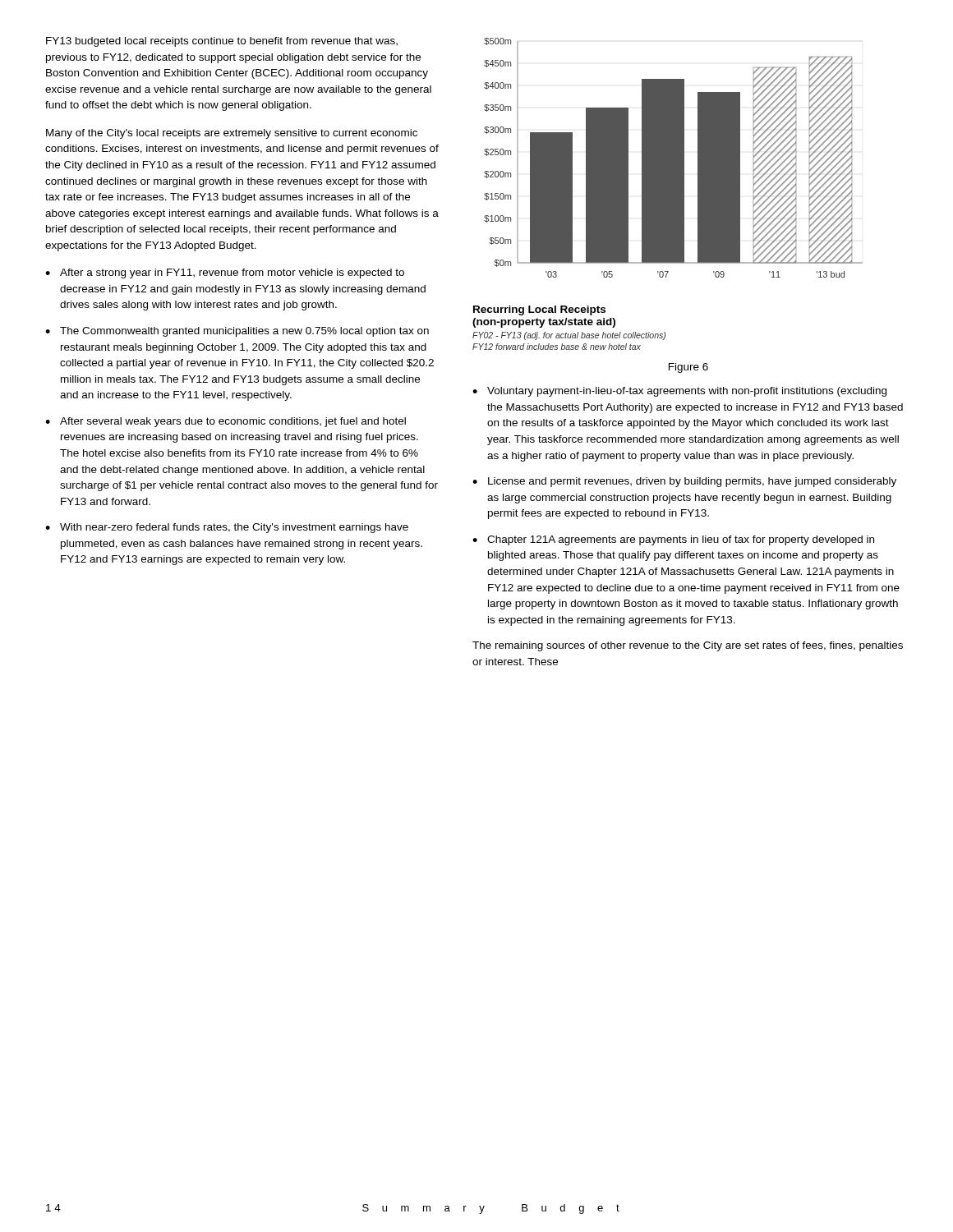The height and width of the screenshot is (1232, 953).
Task: Find the bar chart
Action: pos(674,166)
